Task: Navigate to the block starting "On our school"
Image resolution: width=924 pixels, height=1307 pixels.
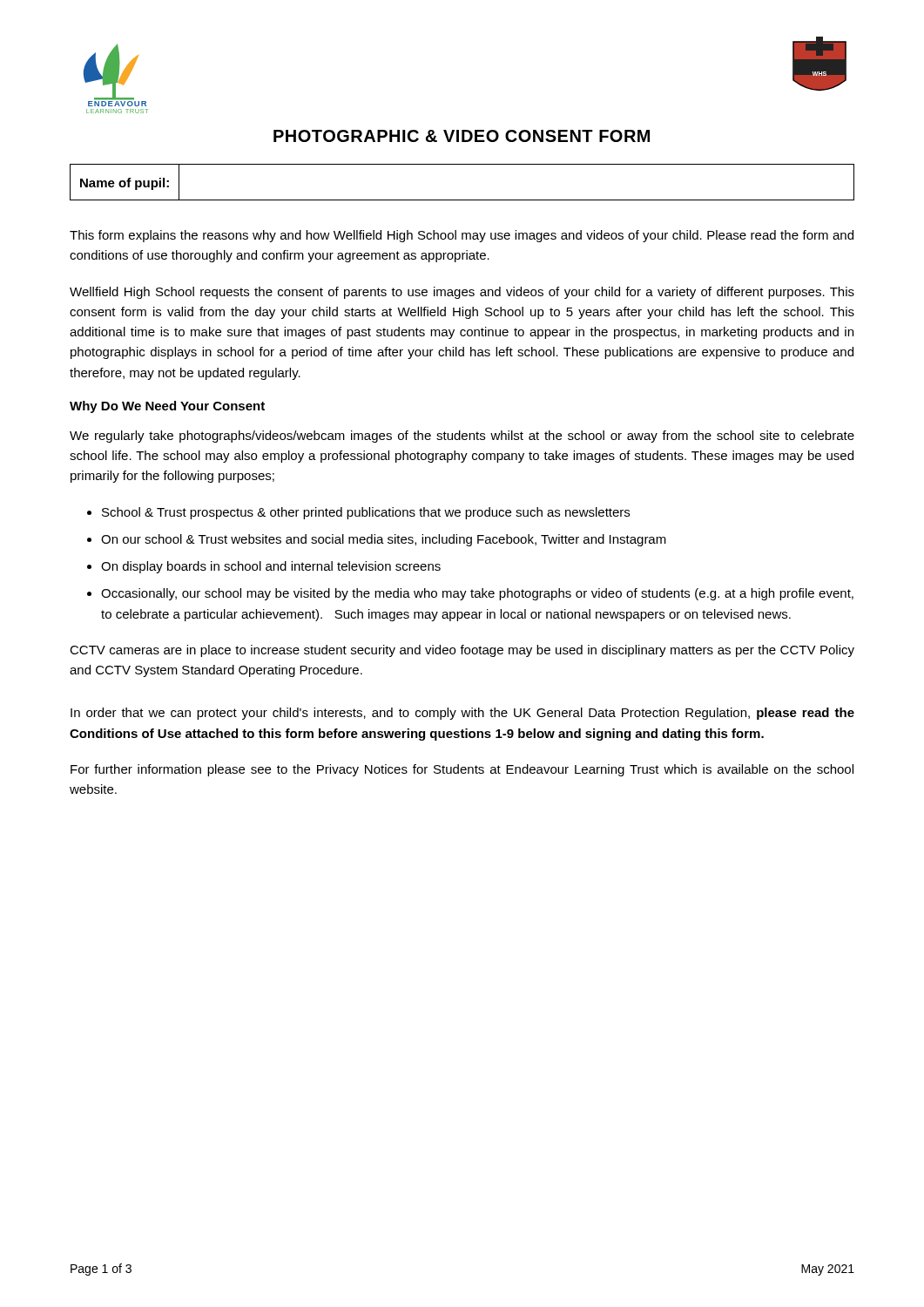Action: coord(384,539)
